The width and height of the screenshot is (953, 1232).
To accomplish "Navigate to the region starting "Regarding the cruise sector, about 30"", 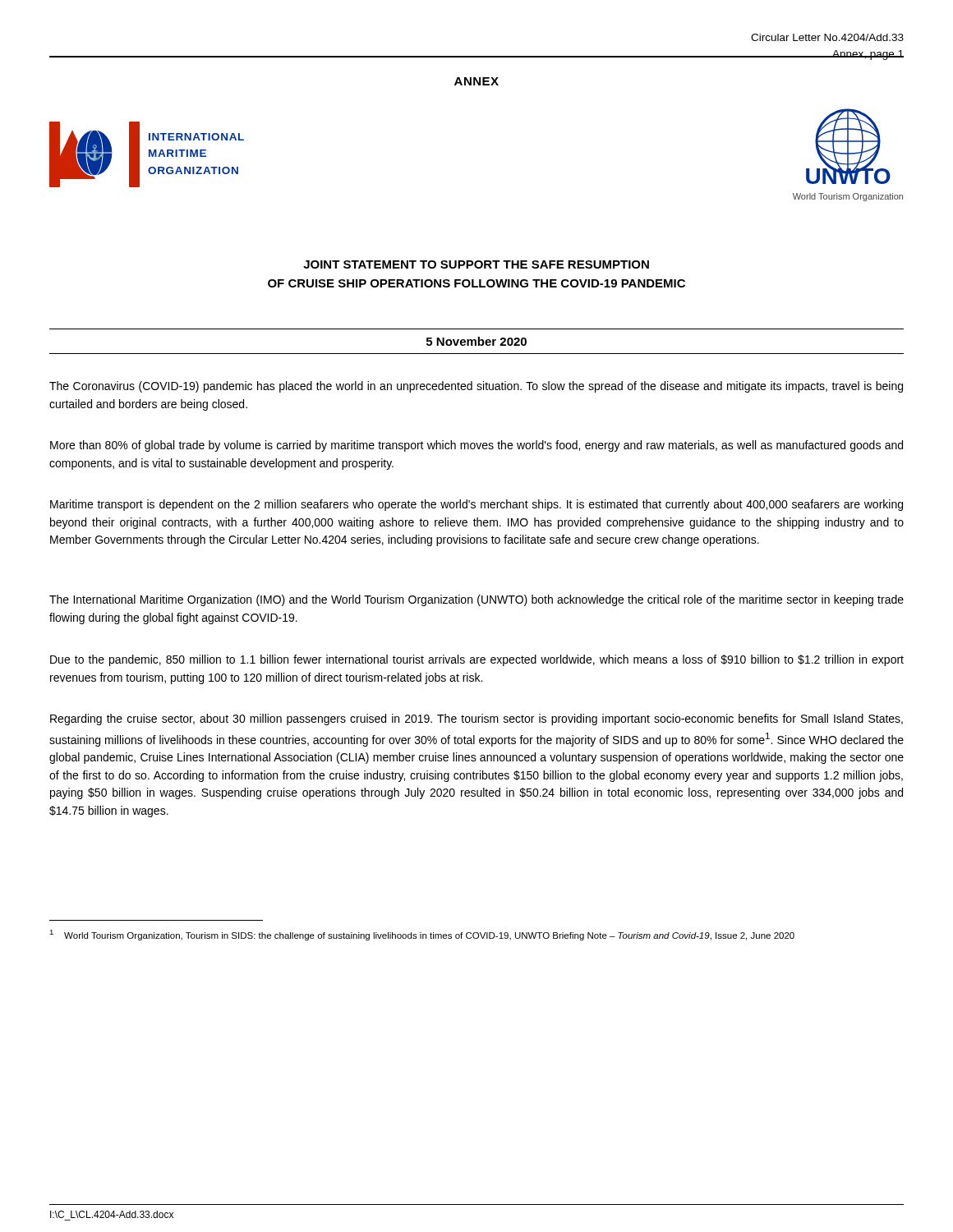I will tap(476, 765).
